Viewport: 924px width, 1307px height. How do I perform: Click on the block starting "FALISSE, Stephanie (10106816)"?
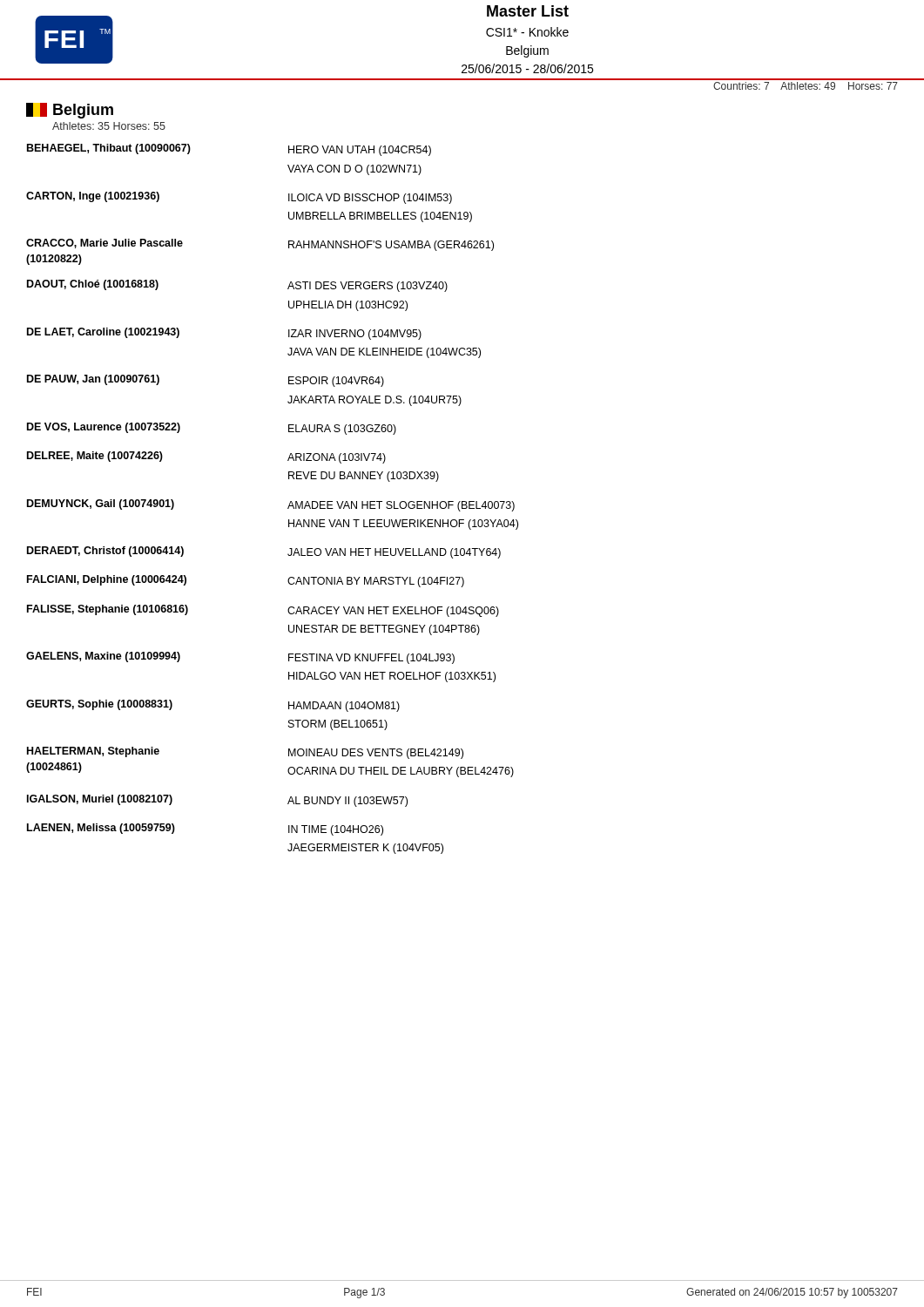[462, 620]
